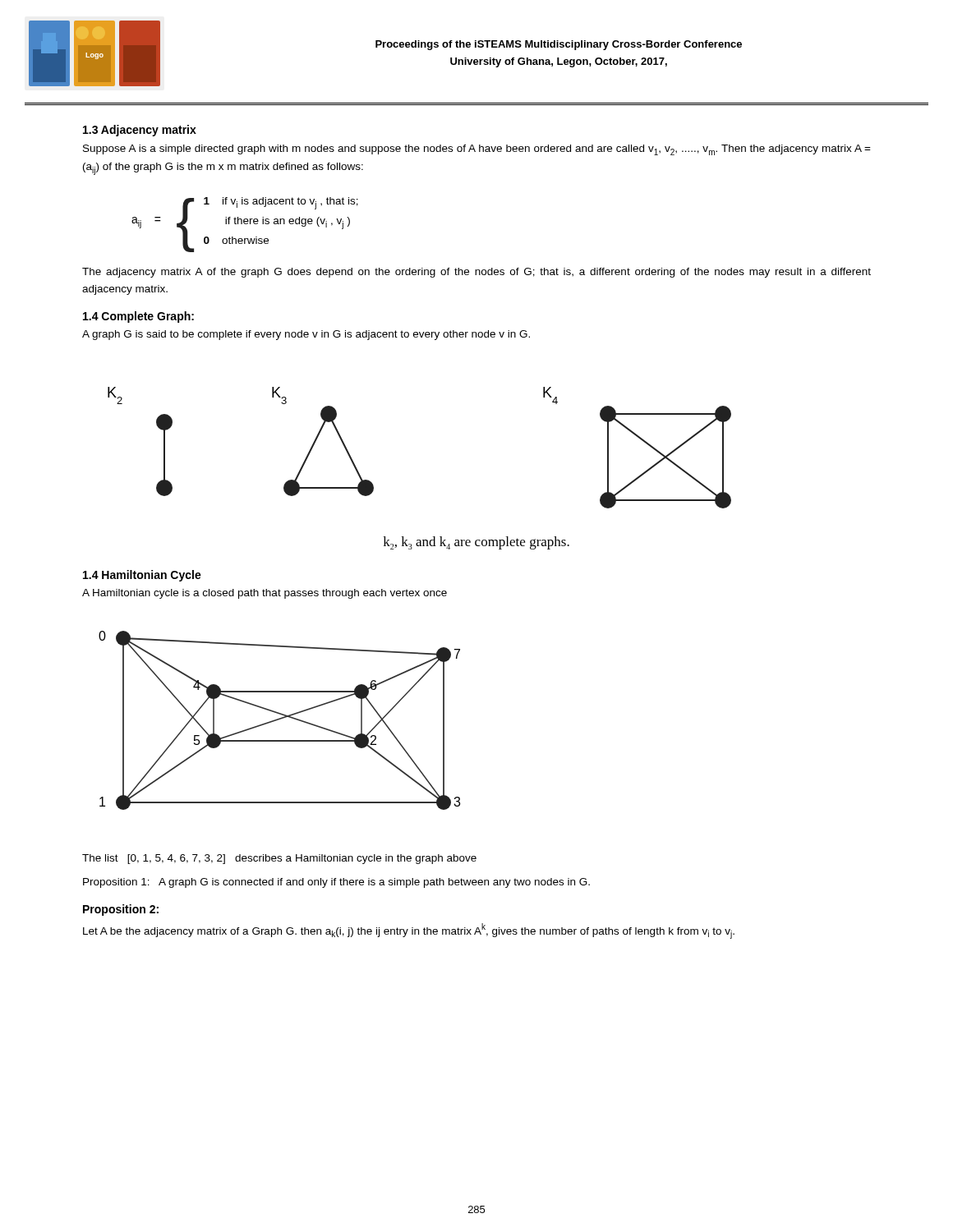Click on the text block starting "A Hamiltonian cycle is"
Screen dimensions: 1232x953
tap(265, 592)
